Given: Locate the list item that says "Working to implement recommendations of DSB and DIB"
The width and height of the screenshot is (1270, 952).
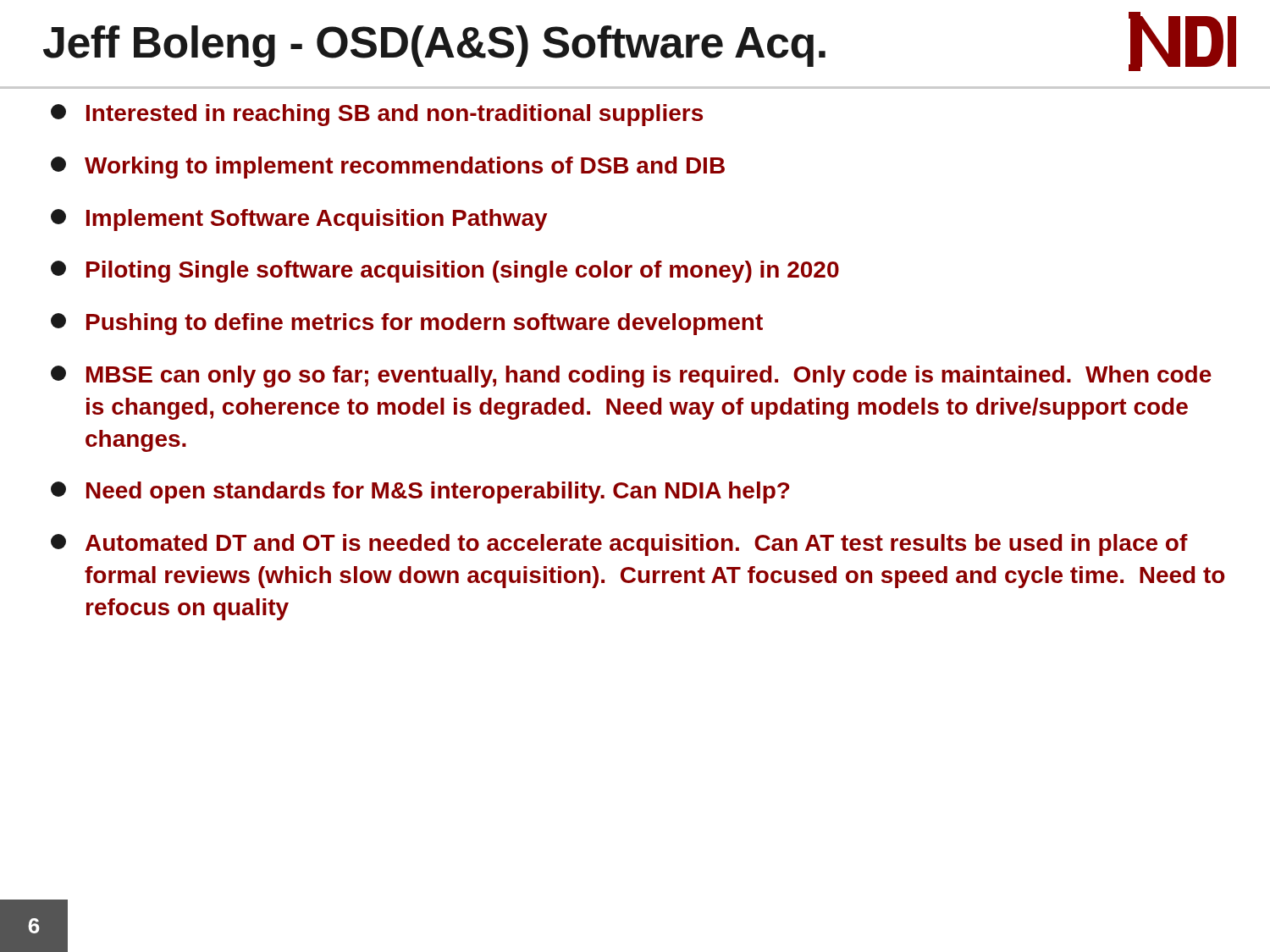Looking at the screenshot, I should (x=639, y=166).
